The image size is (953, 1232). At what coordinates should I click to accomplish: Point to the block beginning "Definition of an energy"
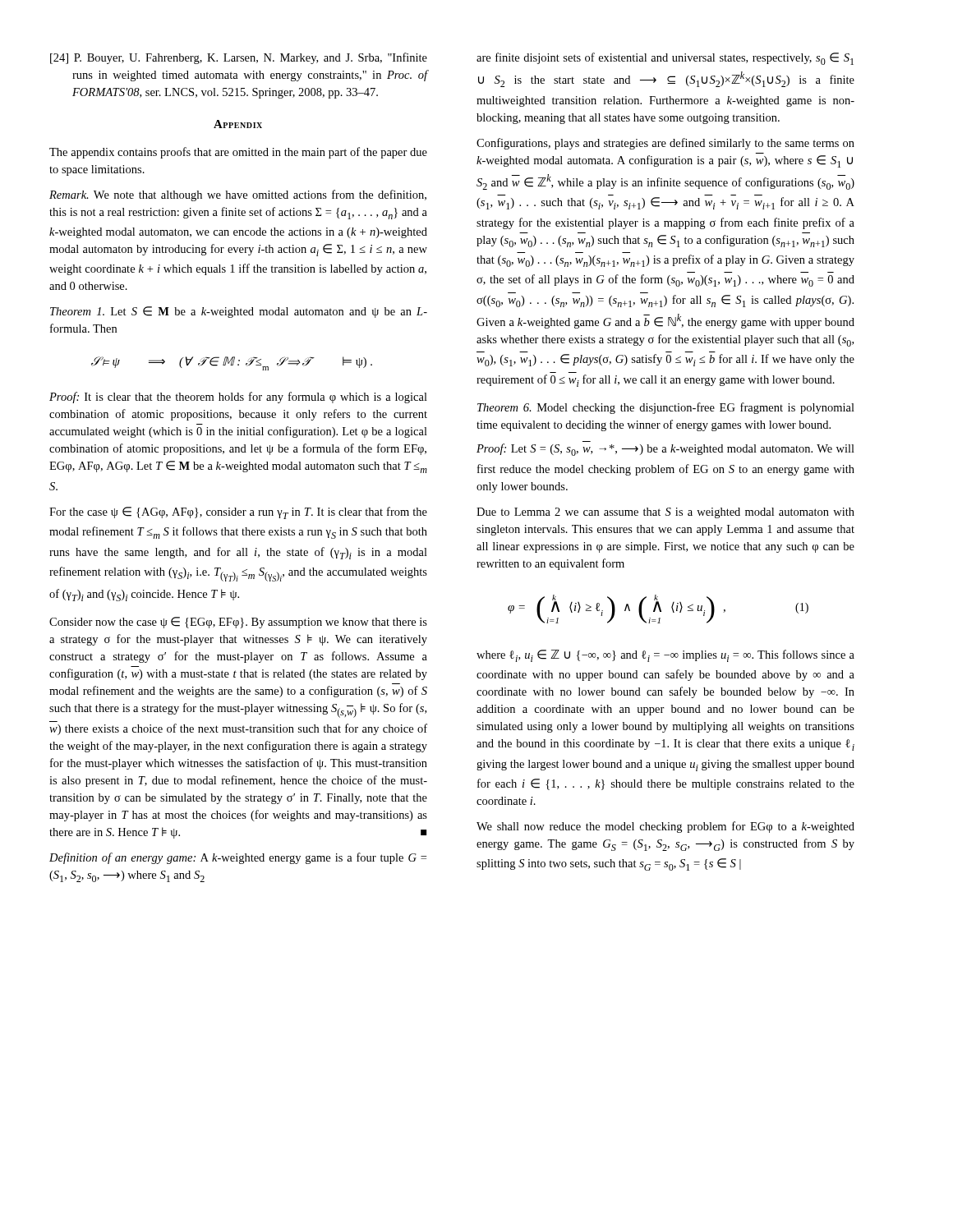pos(238,868)
